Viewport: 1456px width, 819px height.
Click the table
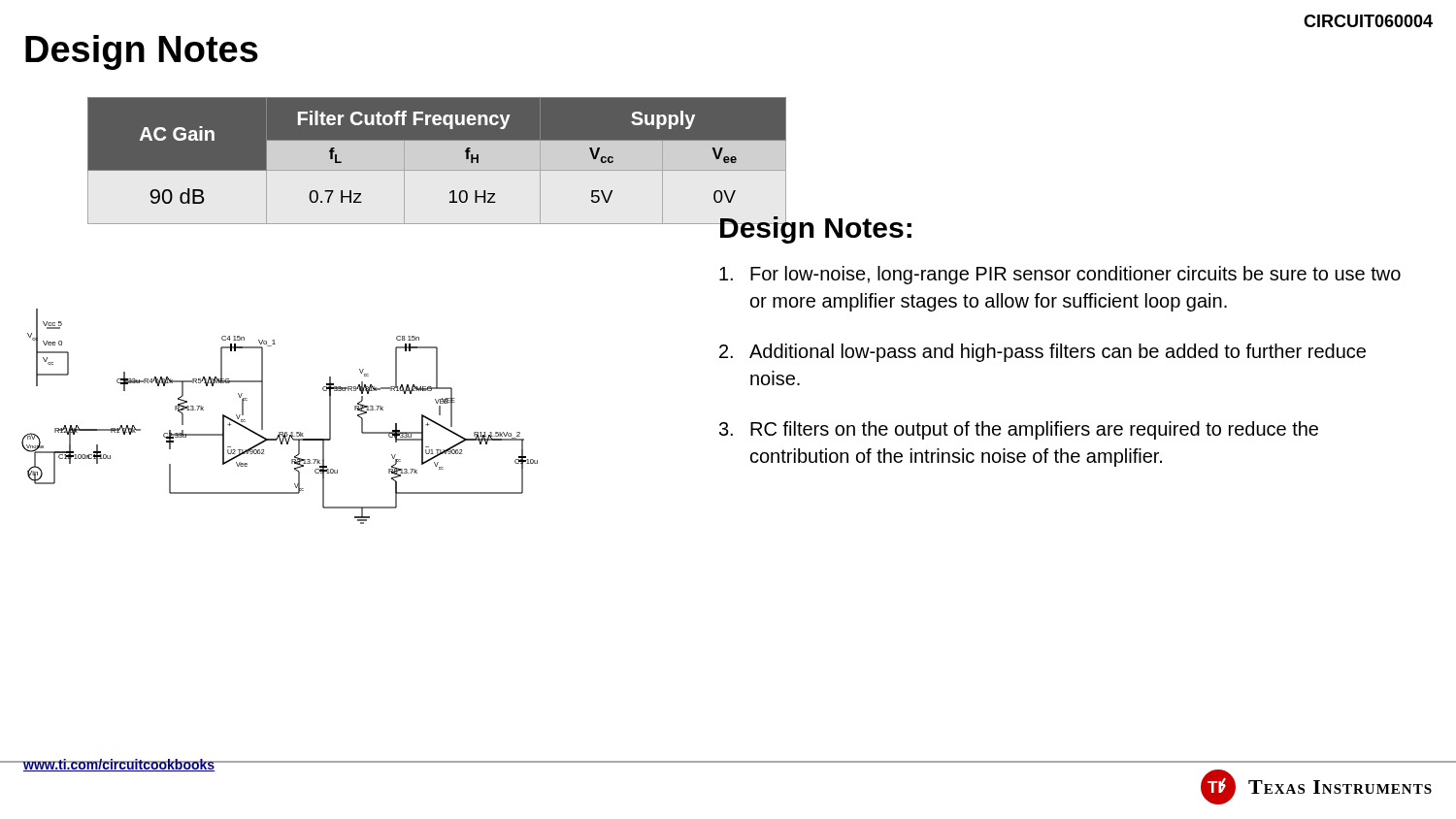tap(437, 161)
